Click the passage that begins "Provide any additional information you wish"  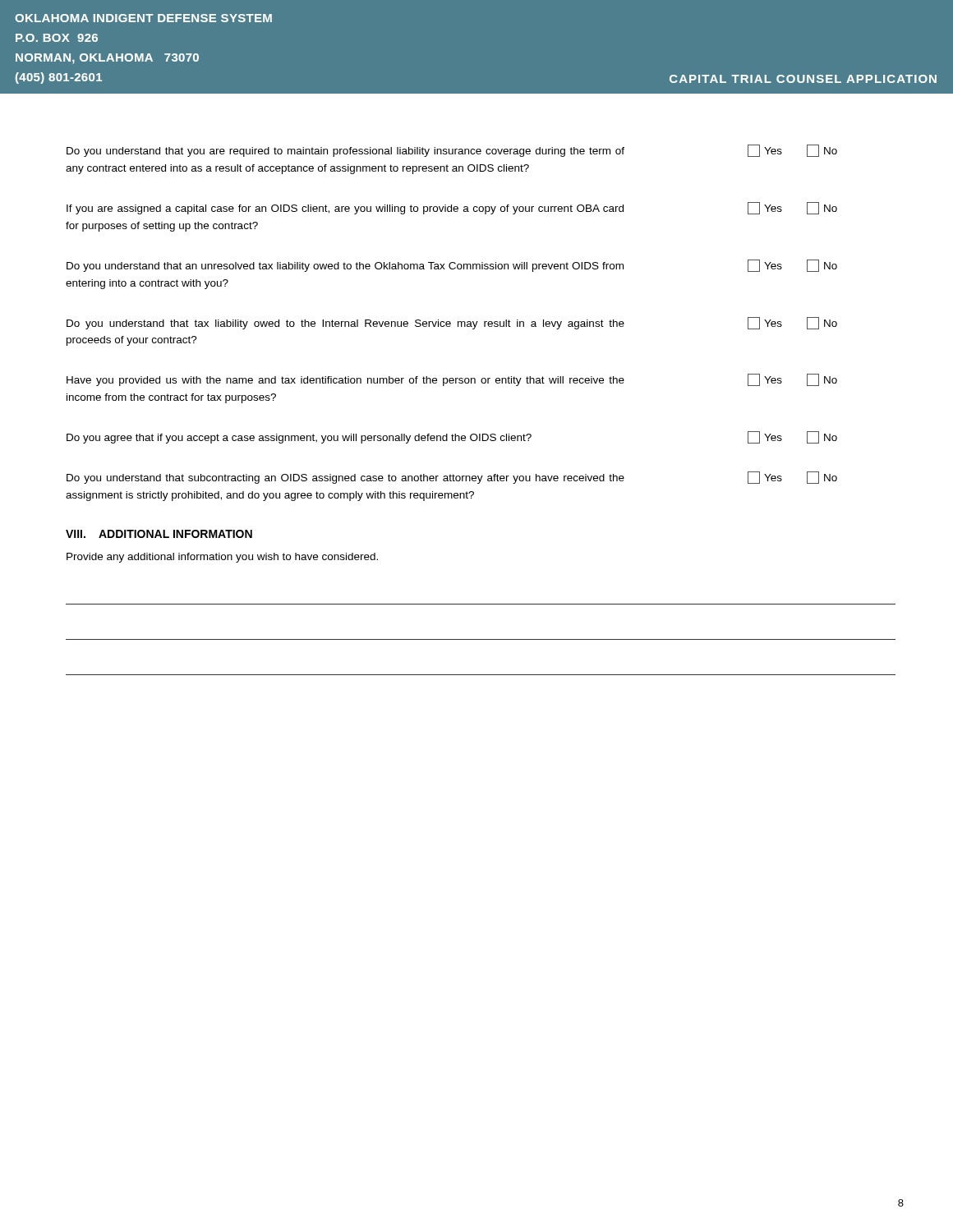(x=222, y=556)
